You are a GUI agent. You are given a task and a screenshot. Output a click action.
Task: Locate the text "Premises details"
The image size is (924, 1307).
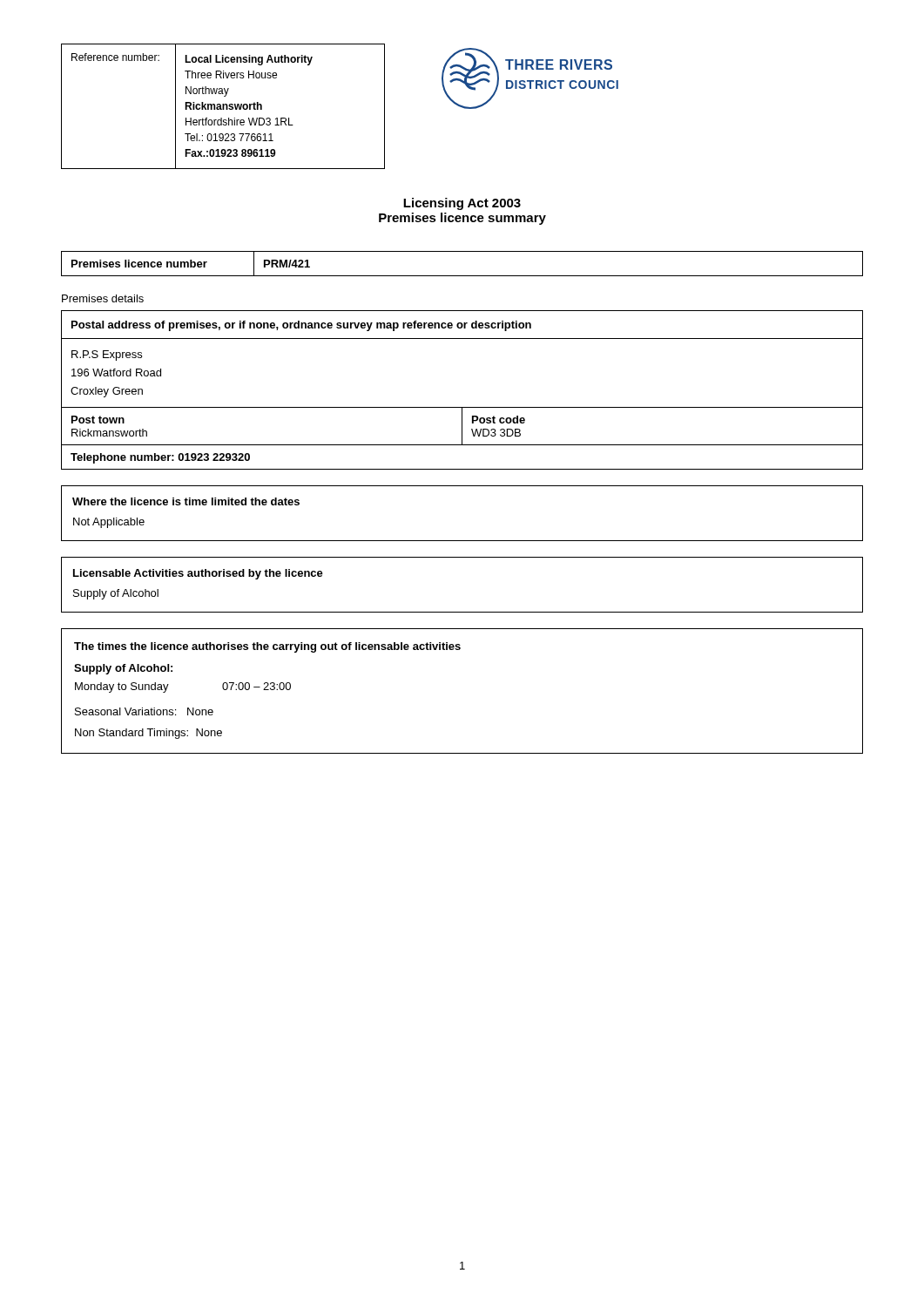[x=103, y=298]
